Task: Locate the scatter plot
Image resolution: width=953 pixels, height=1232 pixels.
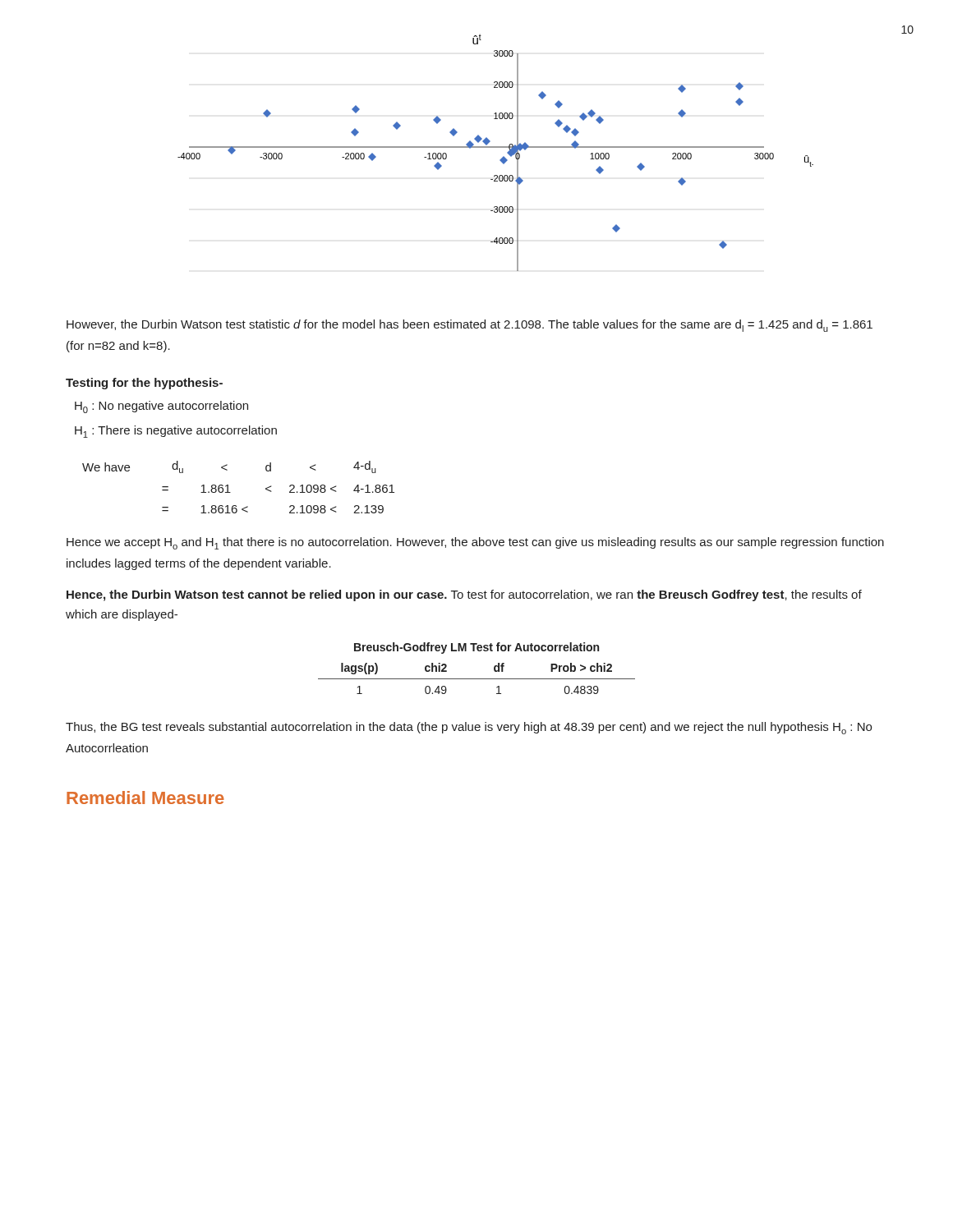Action: 476,161
